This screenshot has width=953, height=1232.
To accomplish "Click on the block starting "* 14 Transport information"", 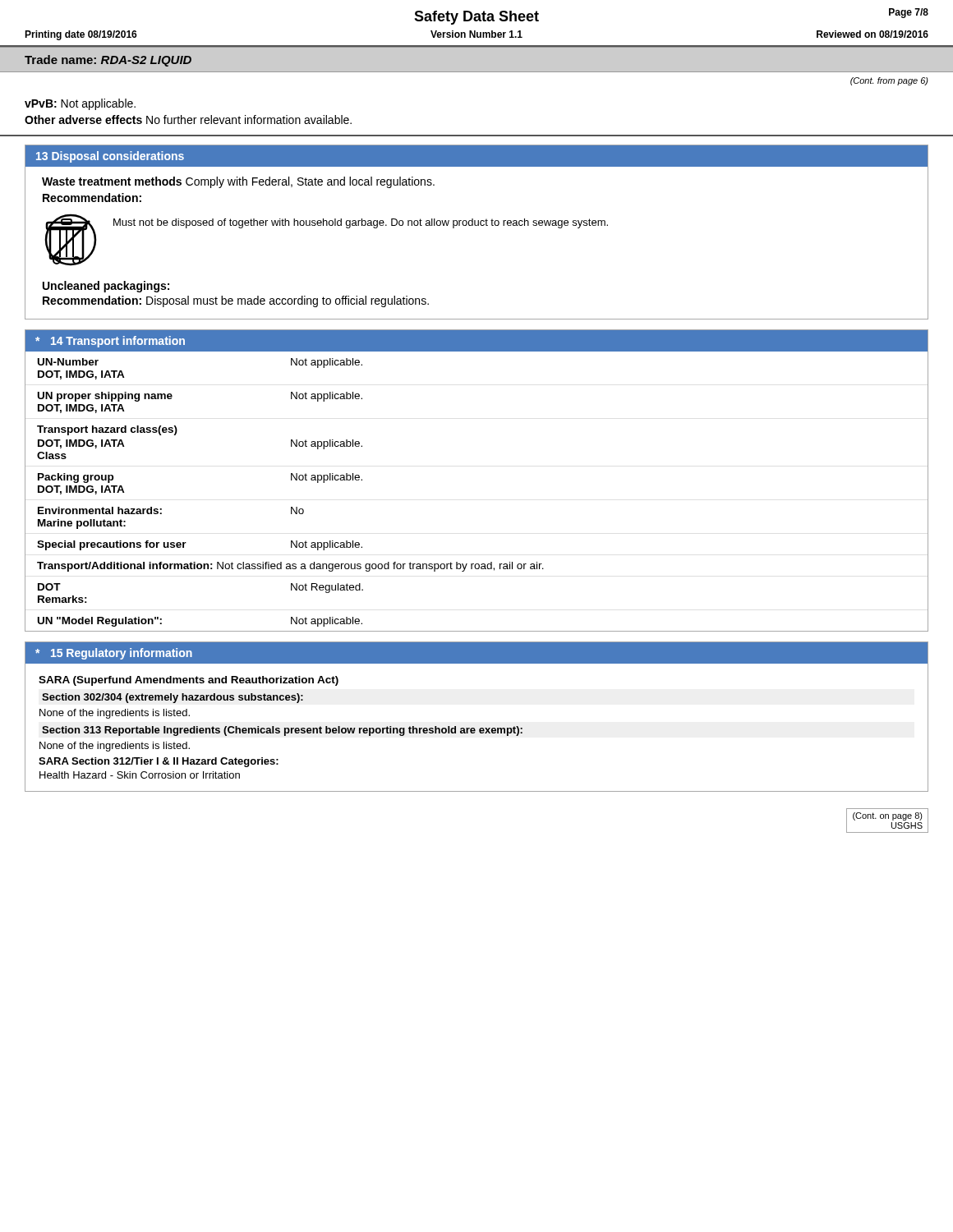I will click(110, 341).
